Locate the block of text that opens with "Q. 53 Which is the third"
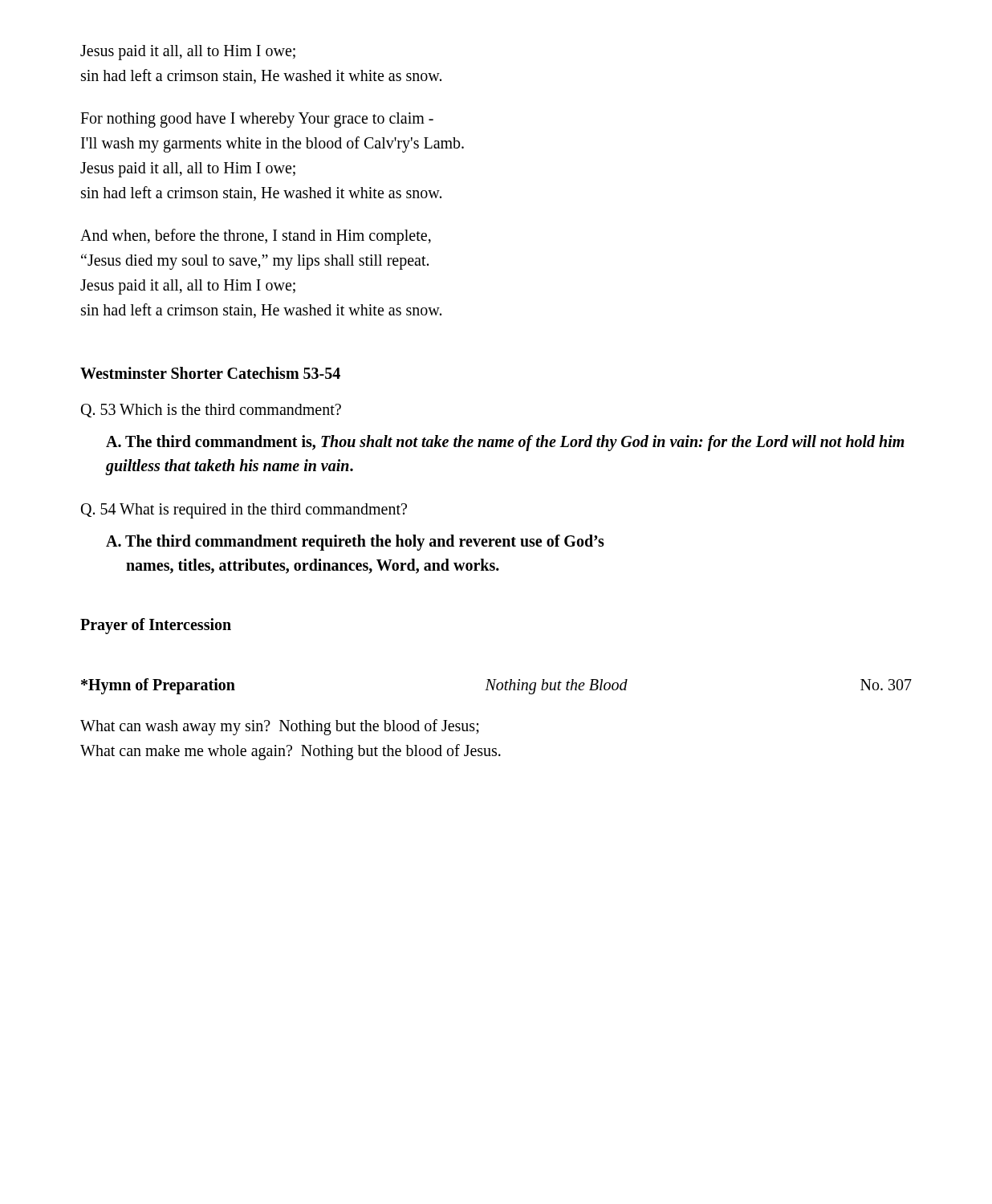This screenshot has height=1204, width=992. (211, 409)
